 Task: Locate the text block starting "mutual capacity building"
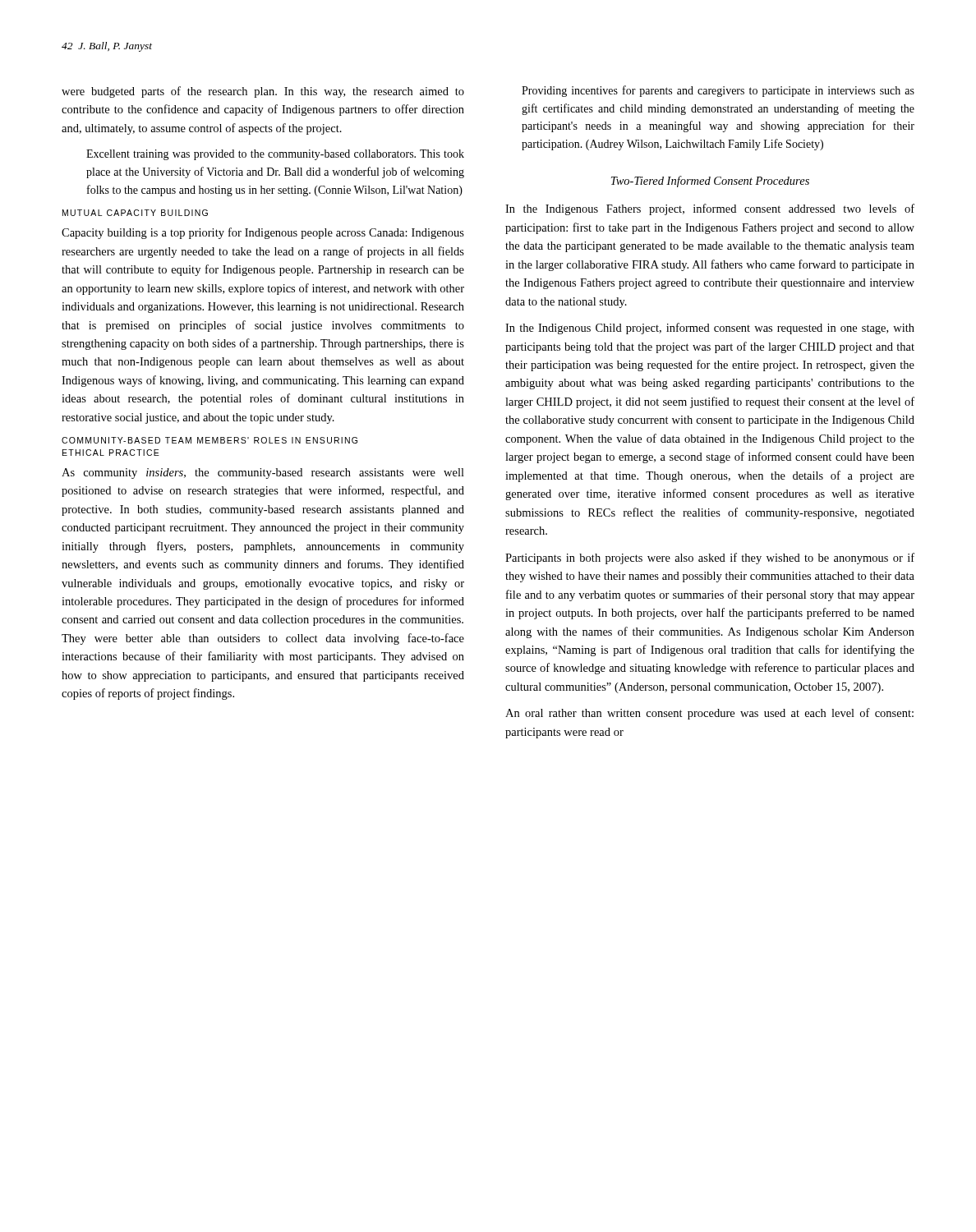(135, 213)
